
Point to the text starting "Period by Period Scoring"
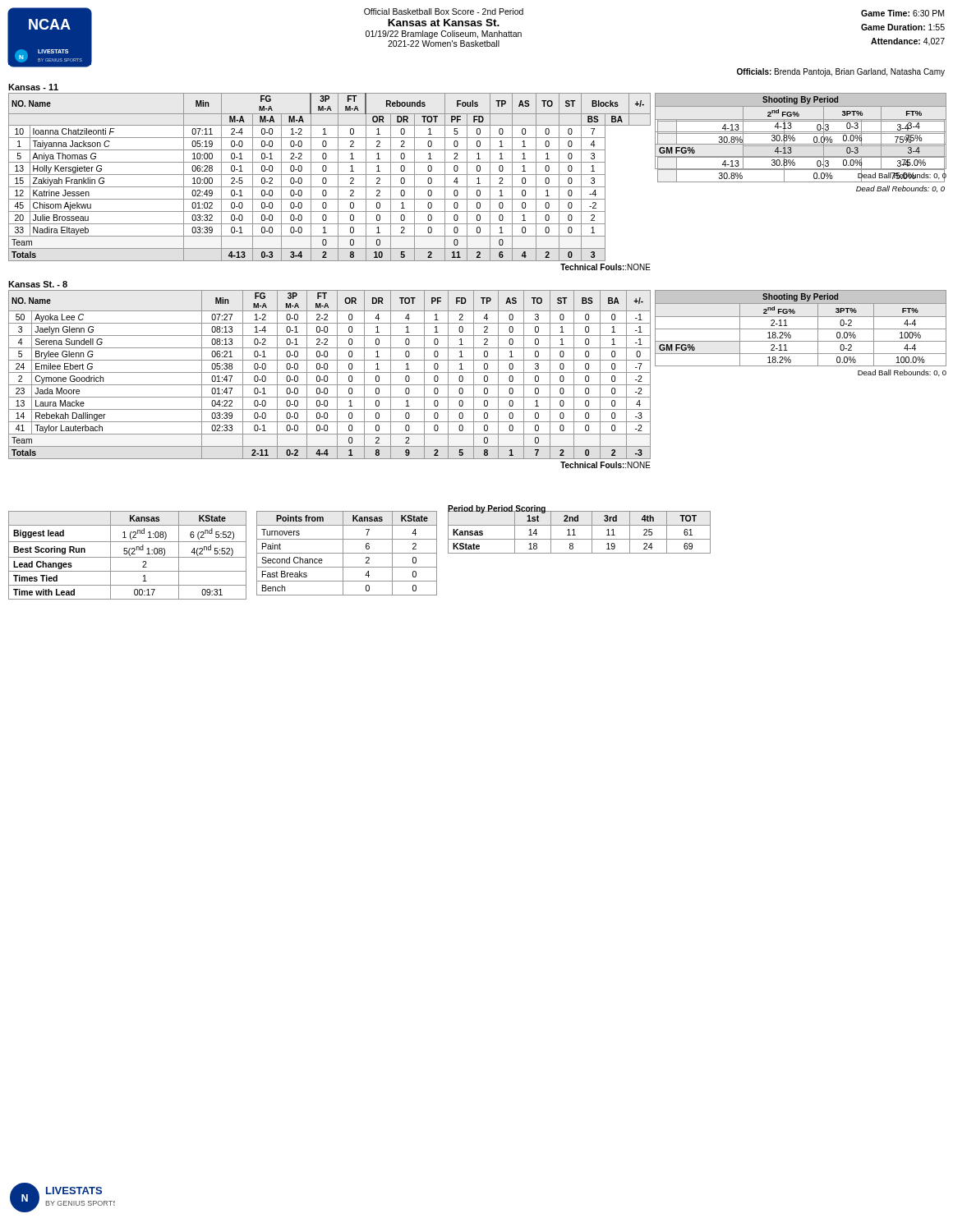pos(497,509)
